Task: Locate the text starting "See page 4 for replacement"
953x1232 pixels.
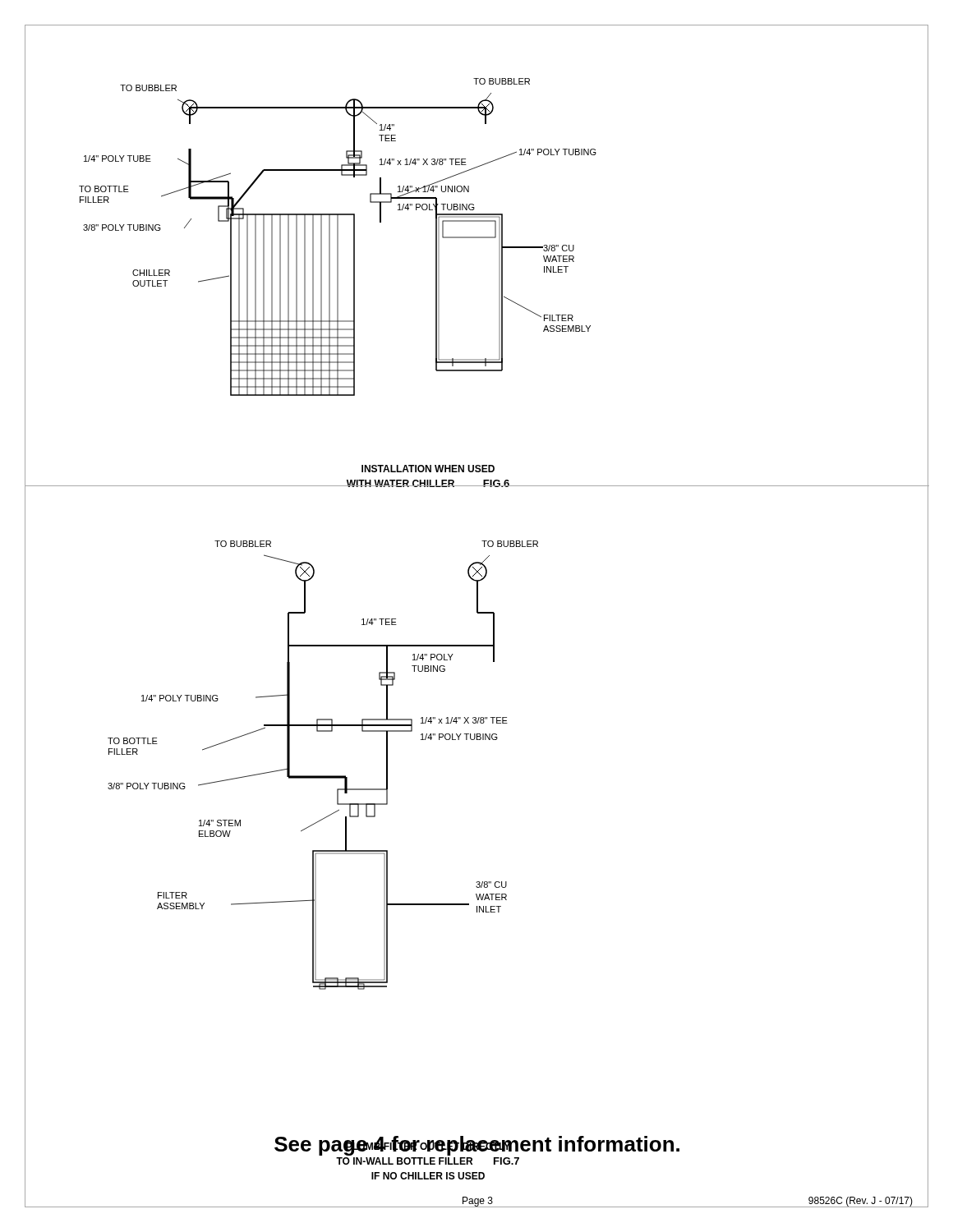Action: [x=477, y=1144]
